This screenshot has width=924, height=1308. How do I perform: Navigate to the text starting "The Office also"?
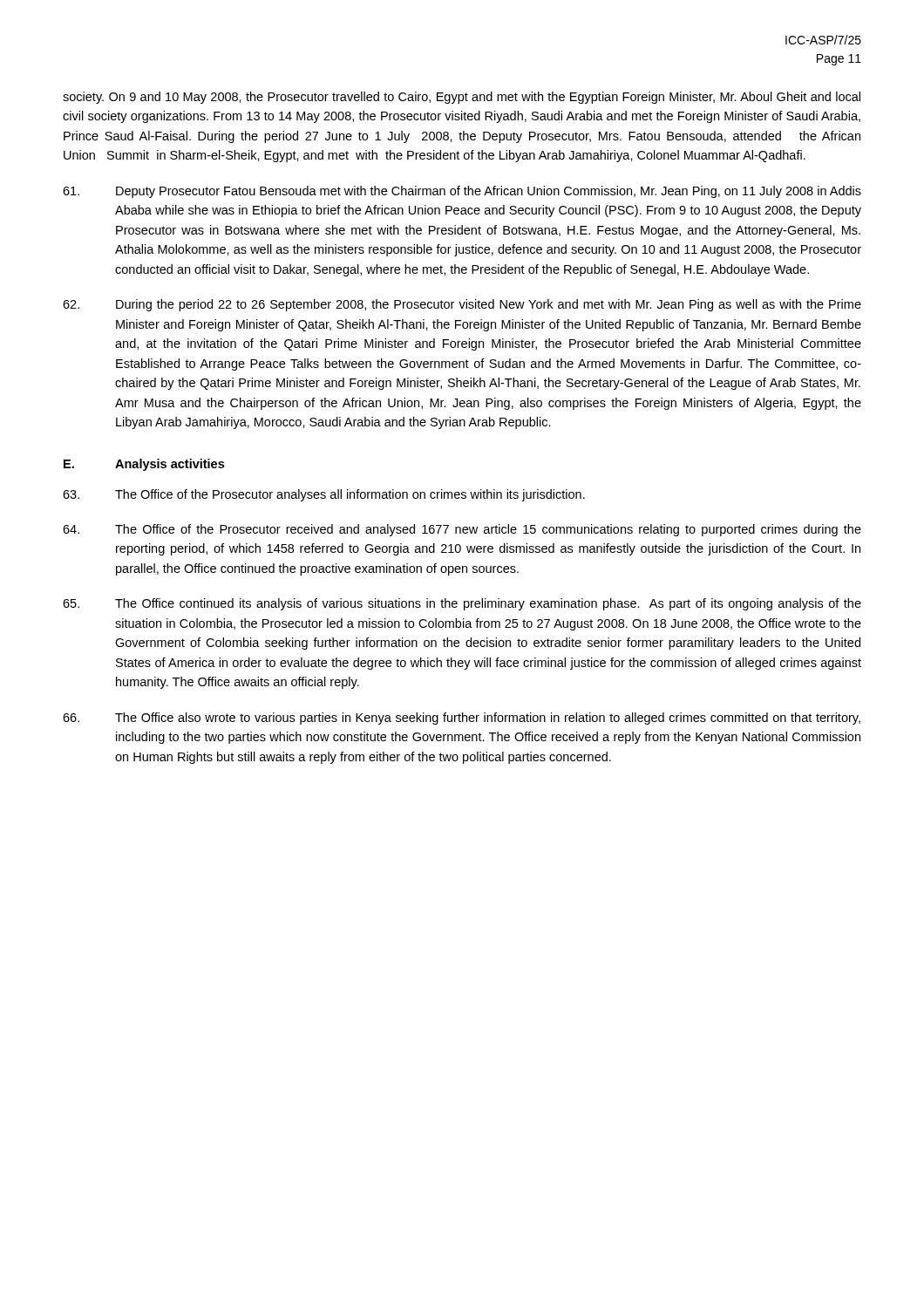462,737
